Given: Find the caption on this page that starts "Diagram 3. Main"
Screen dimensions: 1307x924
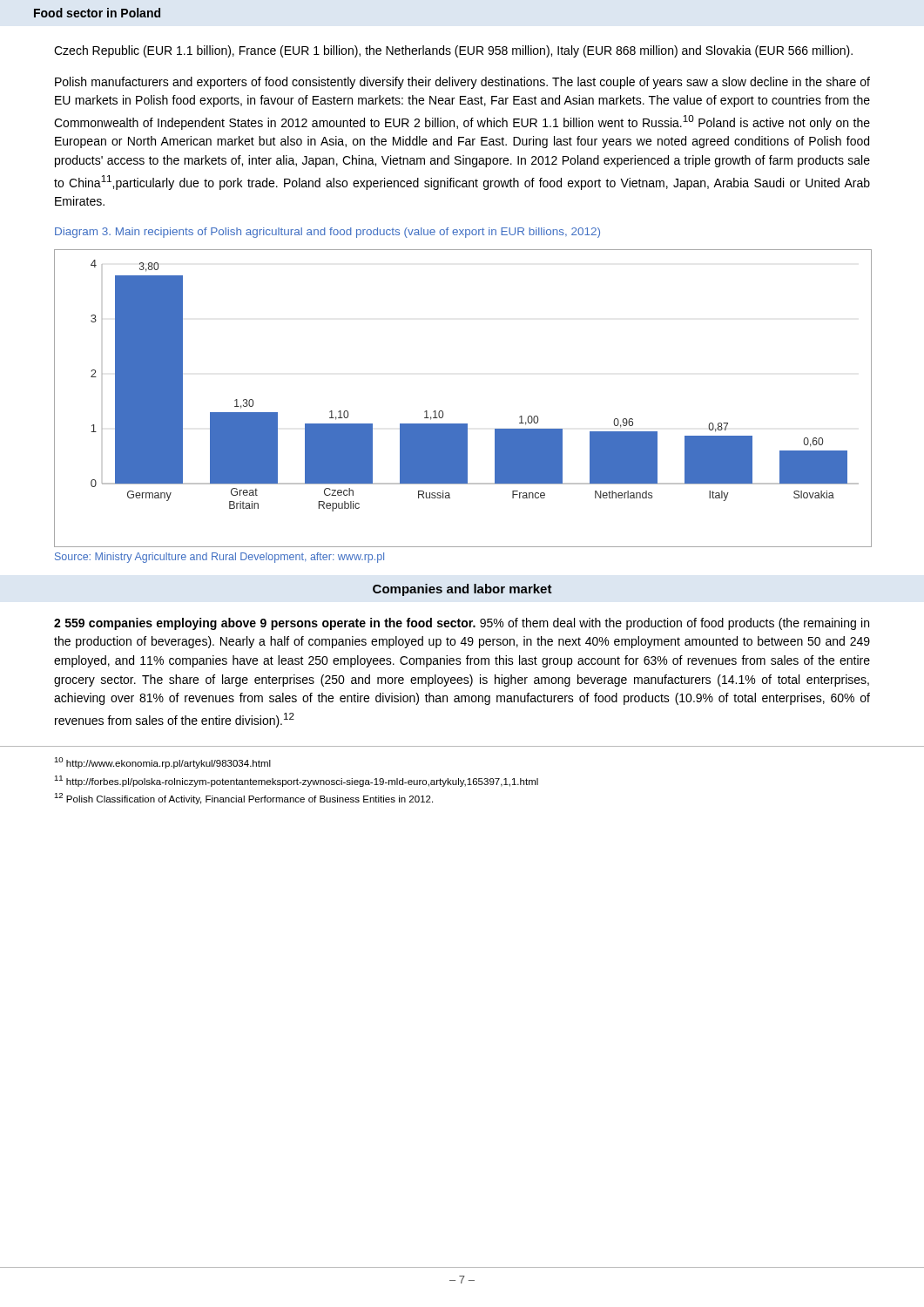Looking at the screenshot, I should pyautogui.click(x=327, y=231).
